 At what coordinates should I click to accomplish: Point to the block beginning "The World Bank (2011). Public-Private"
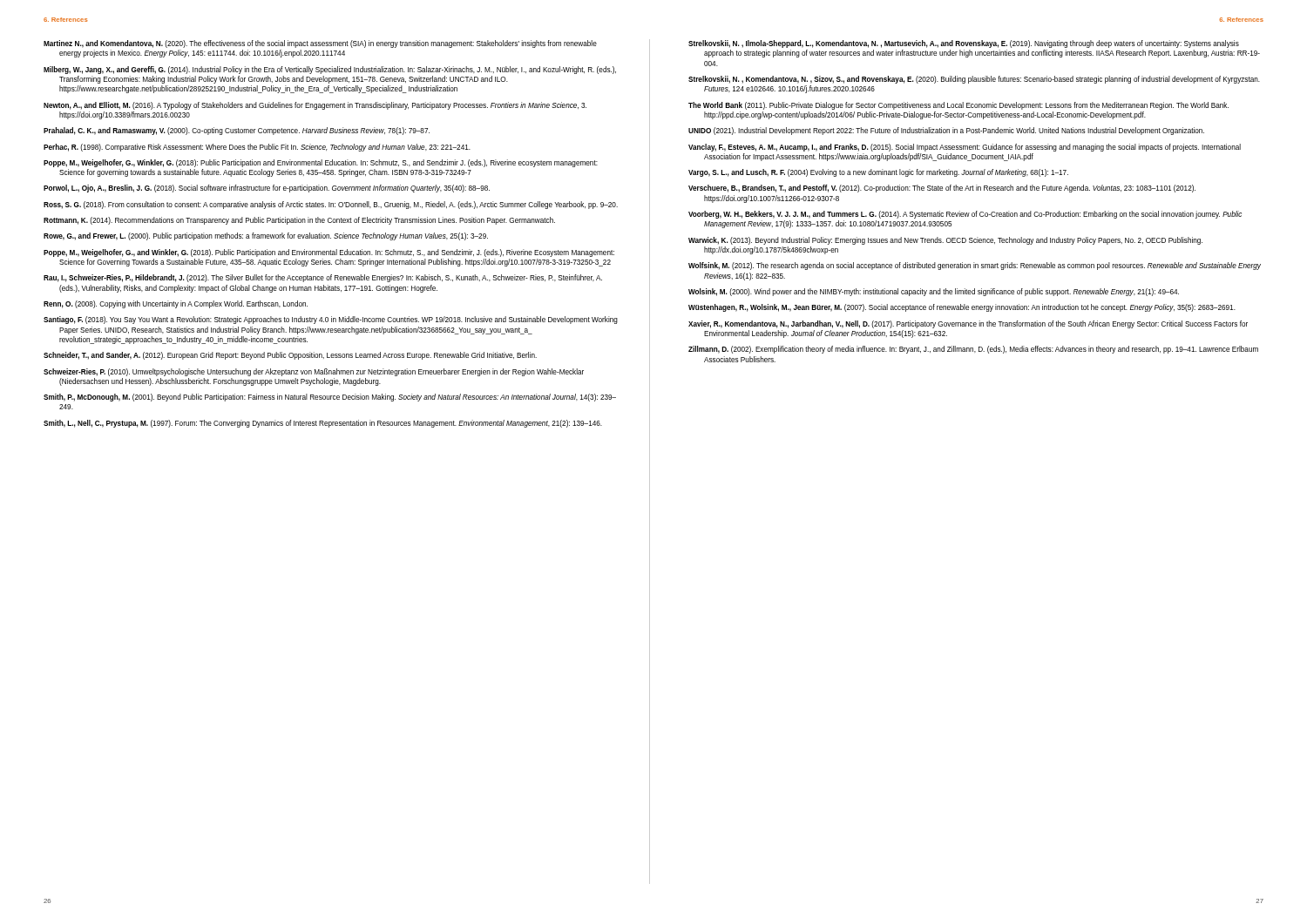tap(959, 110)
